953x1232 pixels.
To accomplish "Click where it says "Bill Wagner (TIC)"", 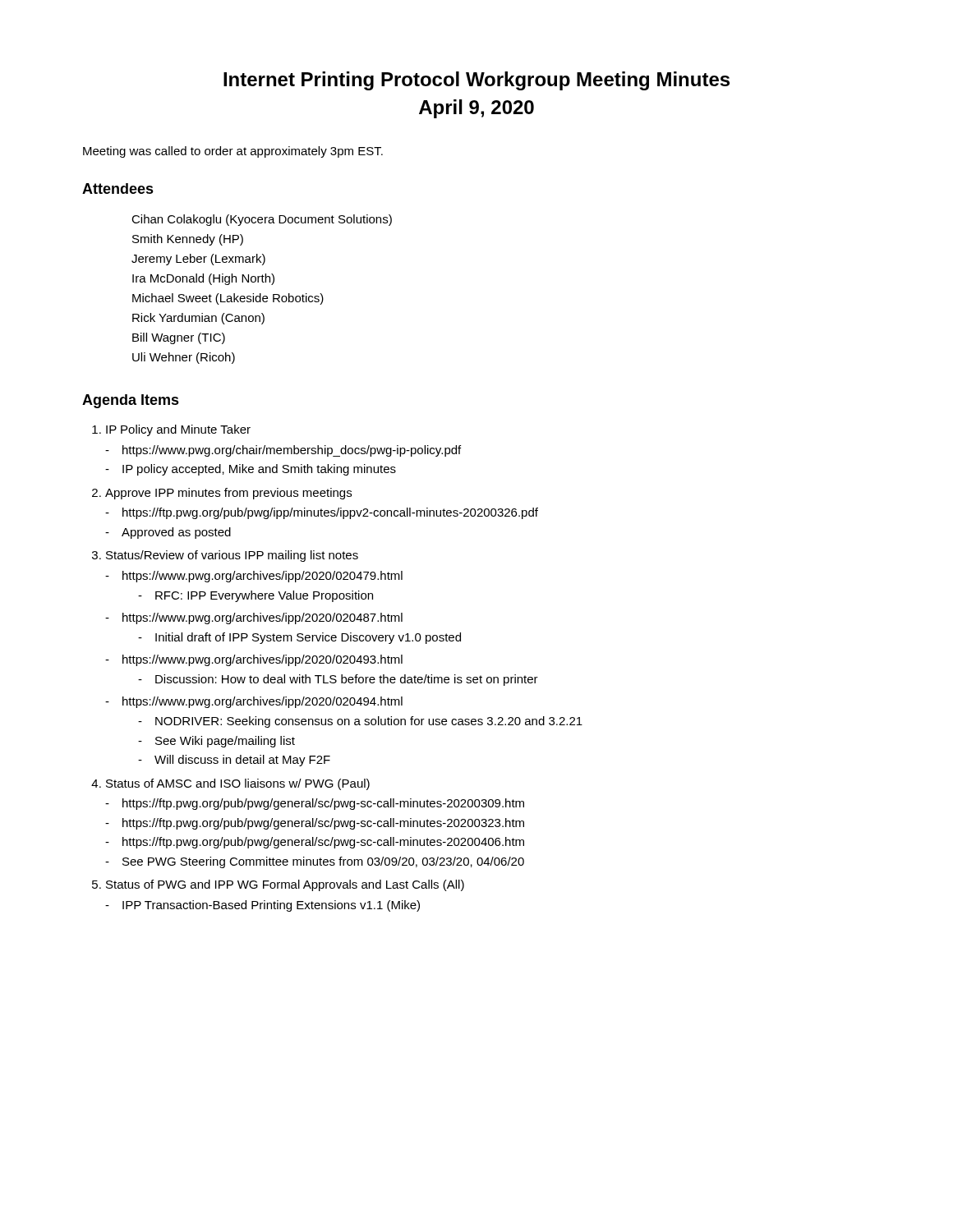I will 178,337.
